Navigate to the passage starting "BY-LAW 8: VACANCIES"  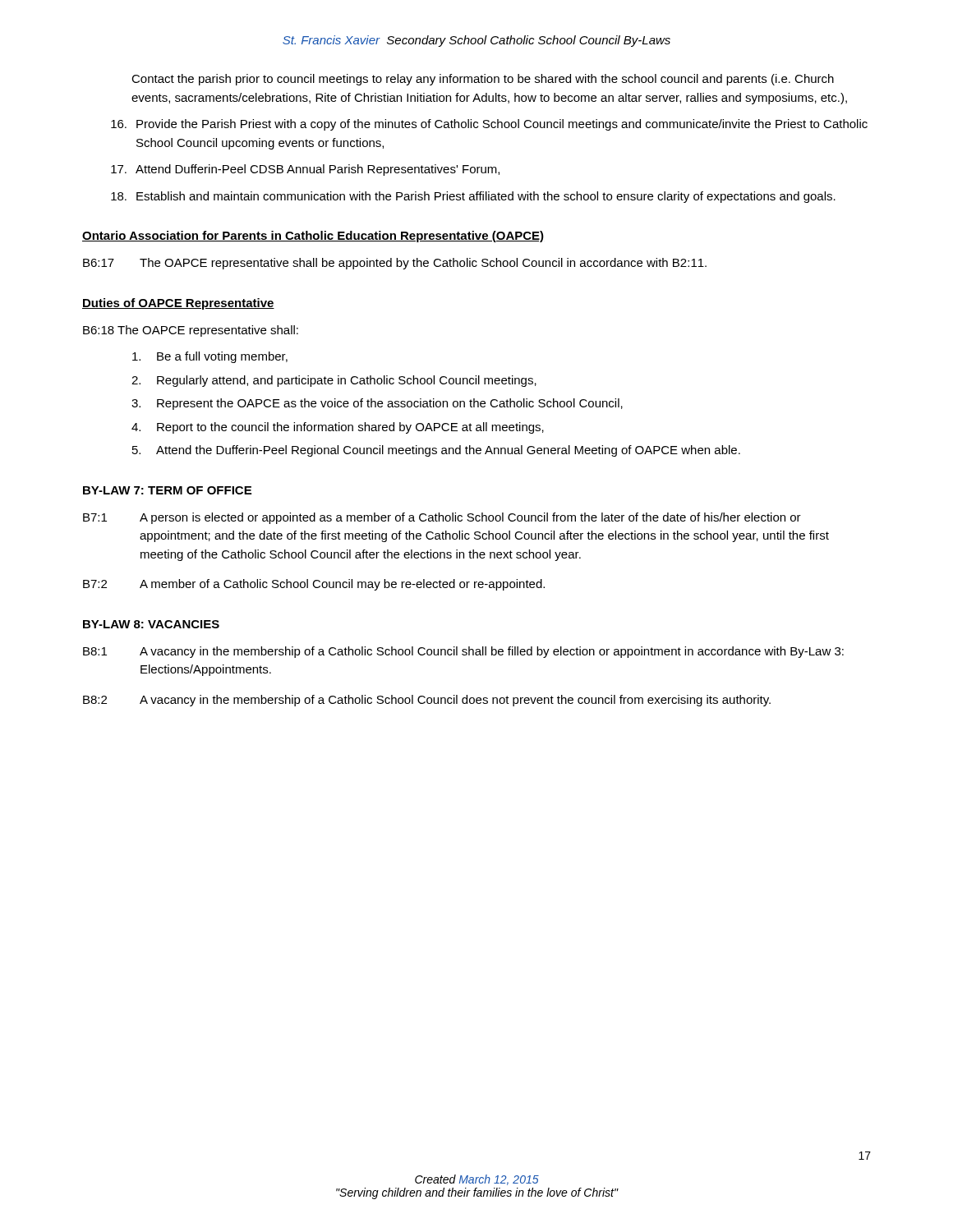[x=151, y=623]
